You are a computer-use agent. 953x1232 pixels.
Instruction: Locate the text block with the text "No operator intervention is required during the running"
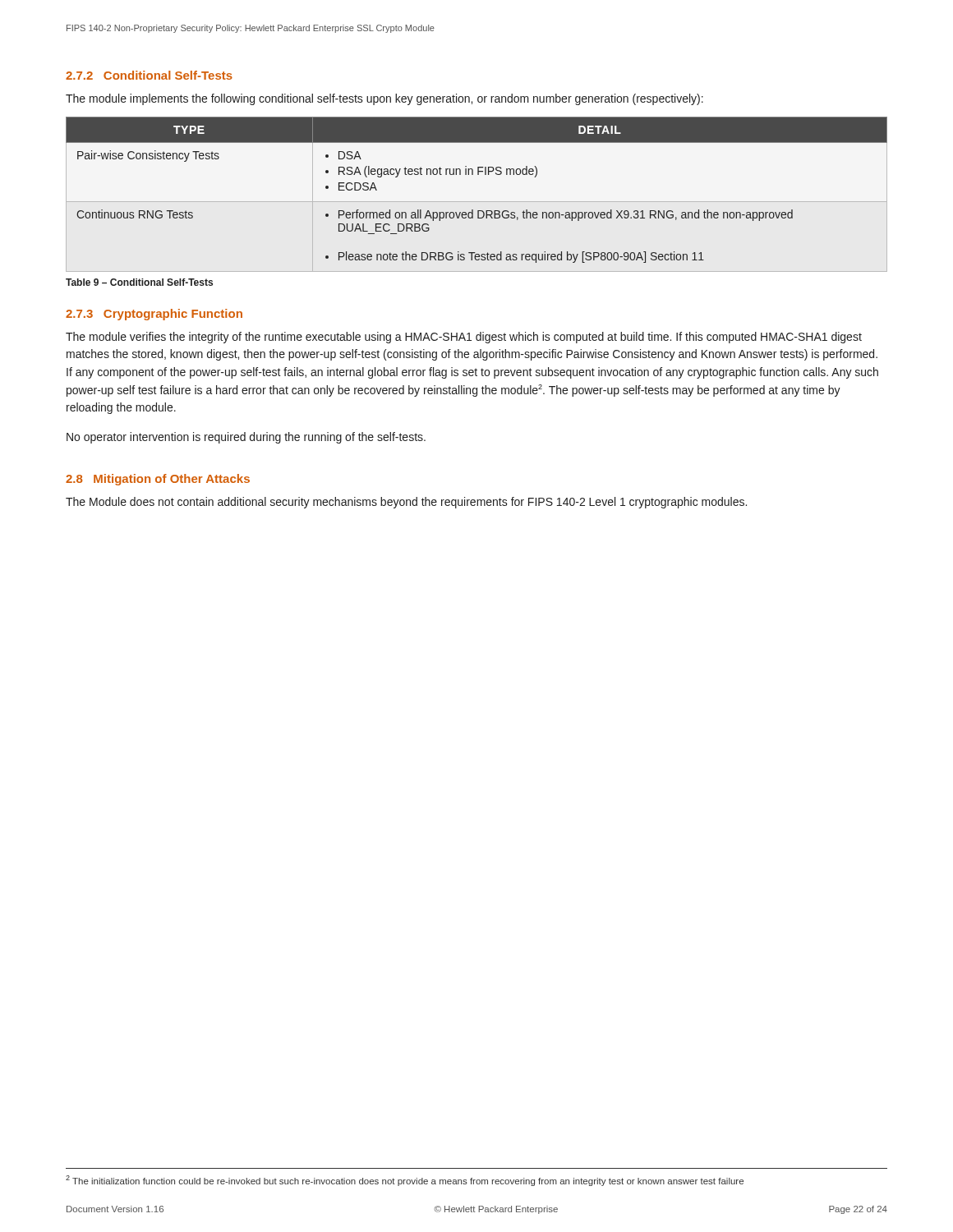[246, 437]
